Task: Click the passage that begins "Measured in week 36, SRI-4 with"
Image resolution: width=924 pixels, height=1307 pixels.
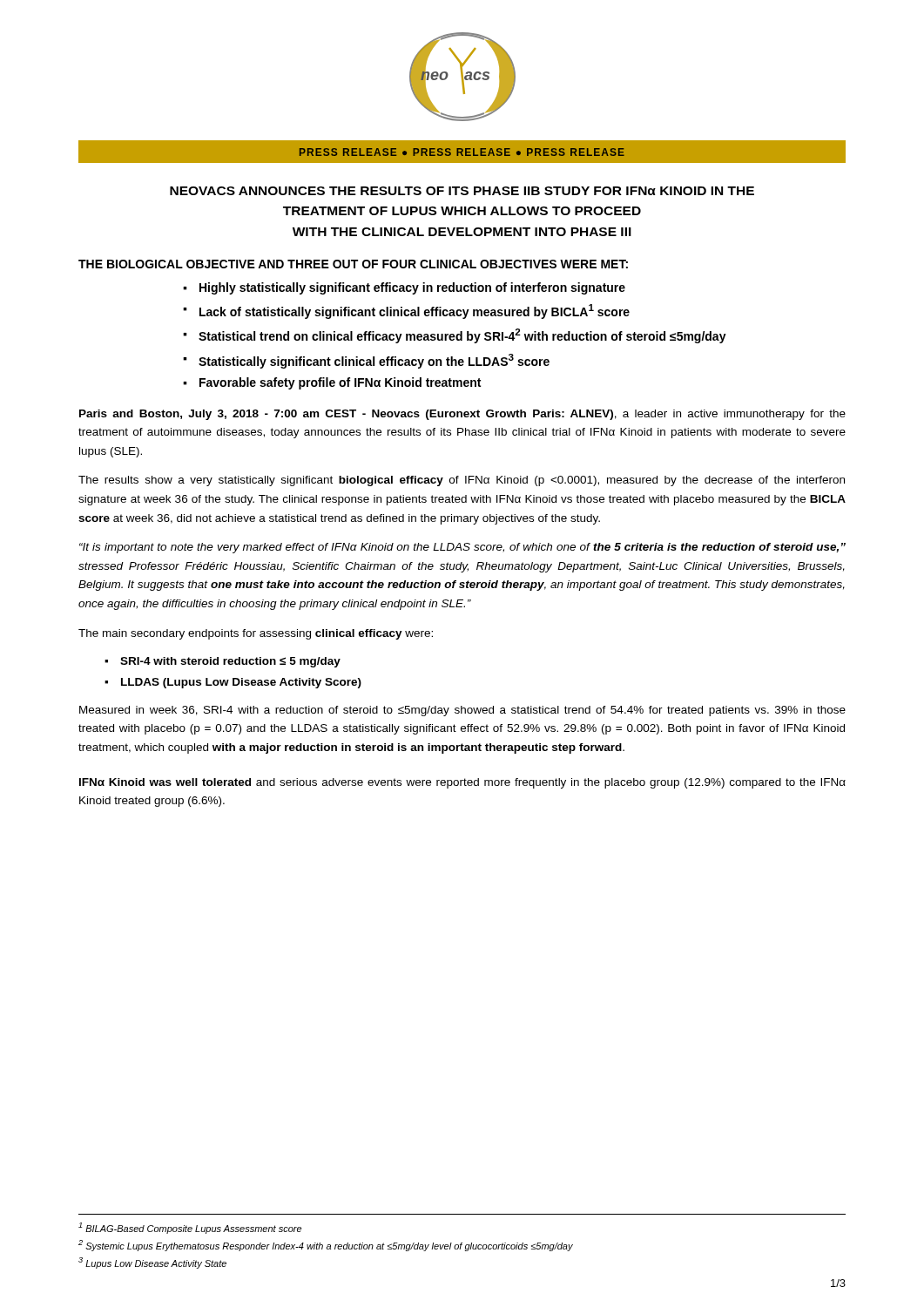Action: click(x=462, y=728)
